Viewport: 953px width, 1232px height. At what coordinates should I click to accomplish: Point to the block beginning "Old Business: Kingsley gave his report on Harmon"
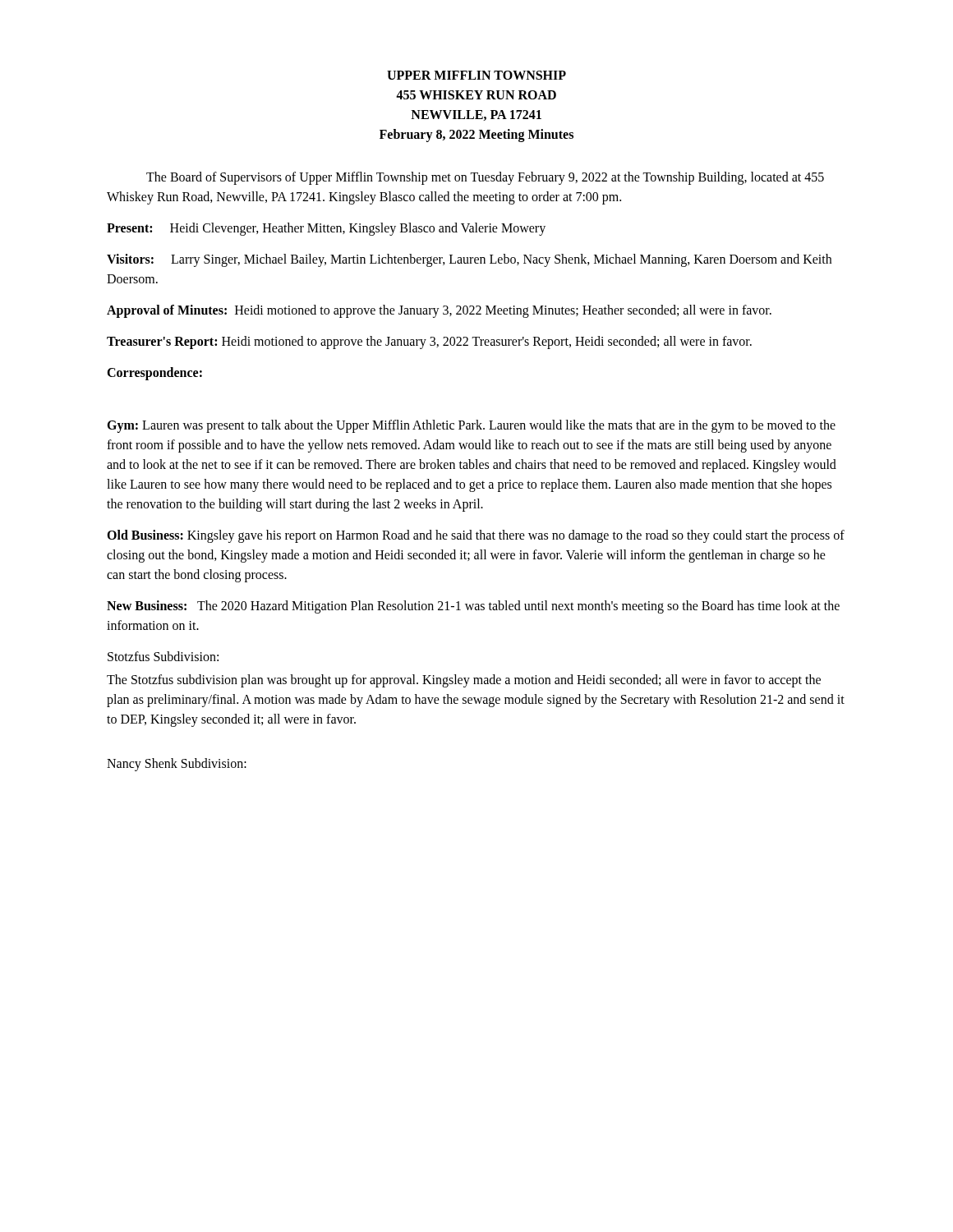click(476, 555)
